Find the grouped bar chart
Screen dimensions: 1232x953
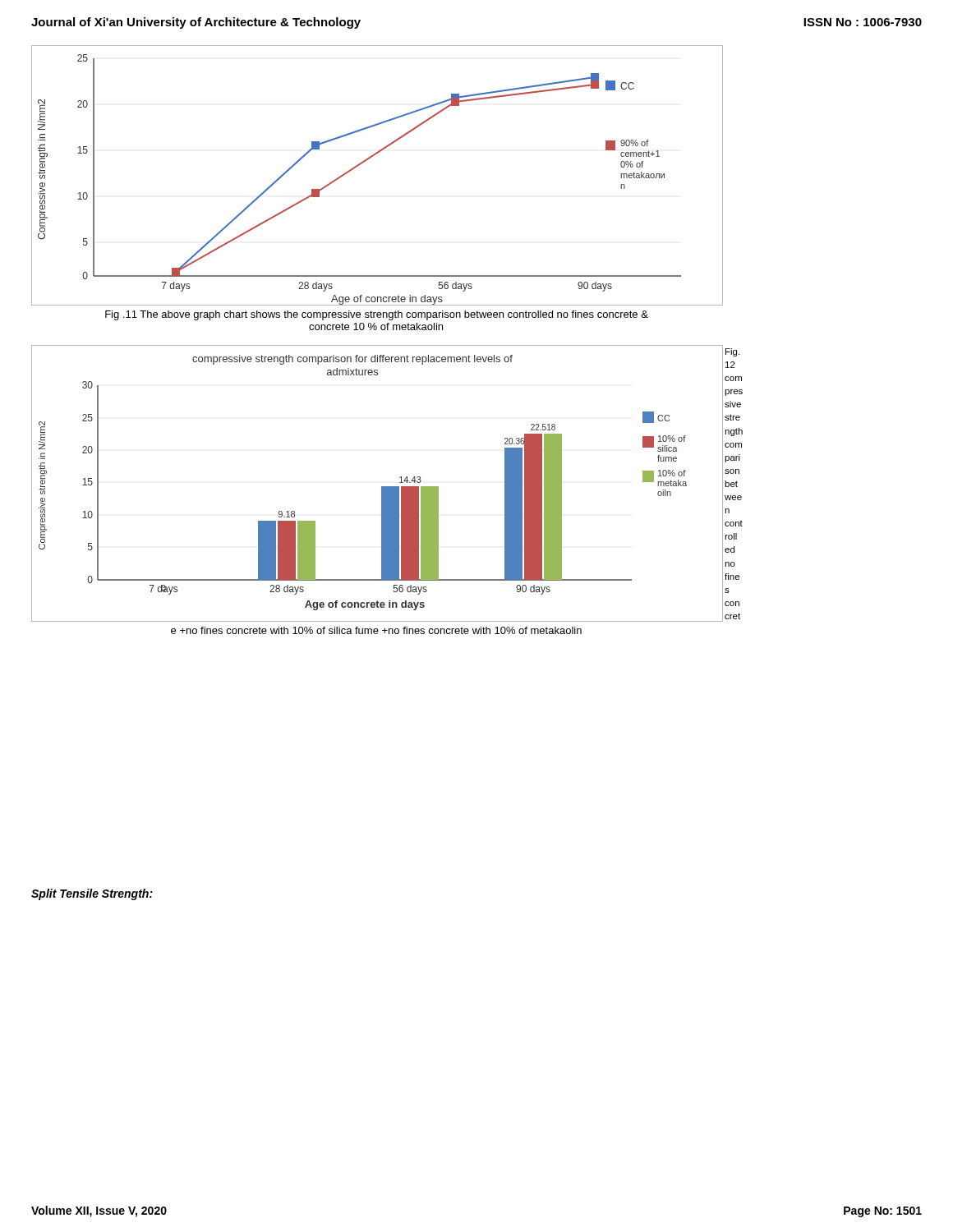click(376, 483)
